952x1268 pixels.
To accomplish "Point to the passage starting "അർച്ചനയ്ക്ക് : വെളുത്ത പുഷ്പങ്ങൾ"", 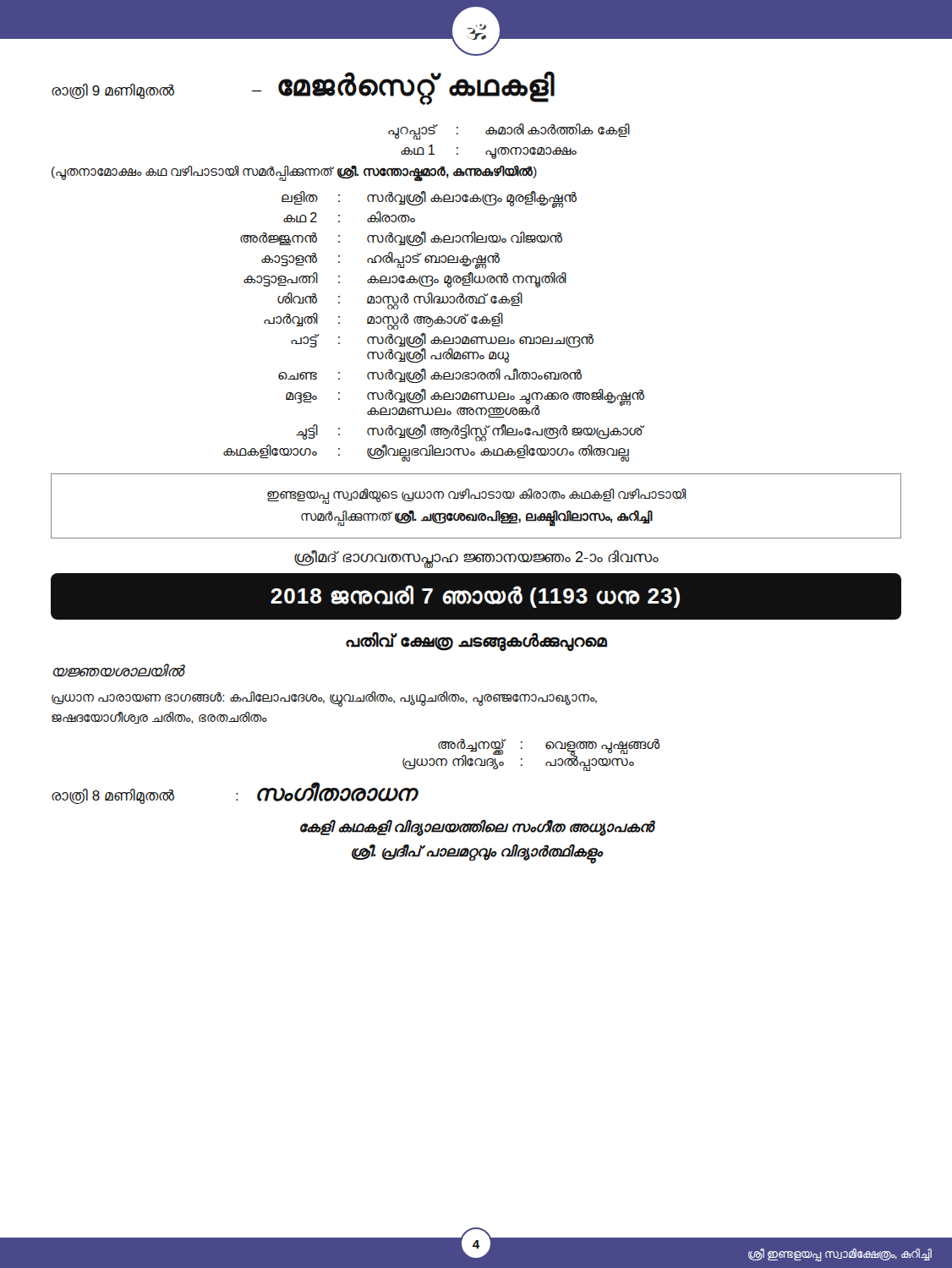I will coord(476,744).
